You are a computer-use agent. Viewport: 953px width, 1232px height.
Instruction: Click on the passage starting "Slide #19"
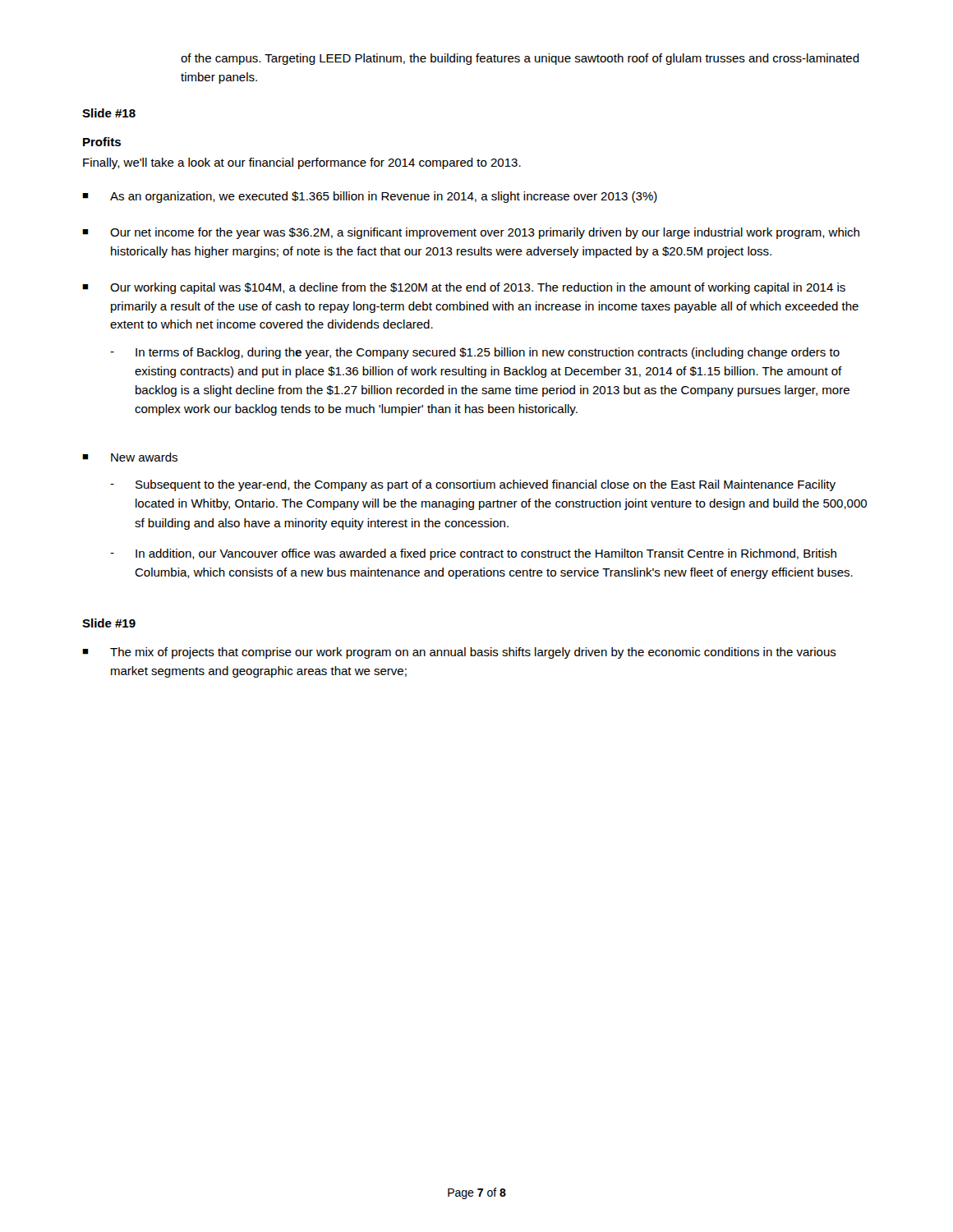tap(109, 623)
